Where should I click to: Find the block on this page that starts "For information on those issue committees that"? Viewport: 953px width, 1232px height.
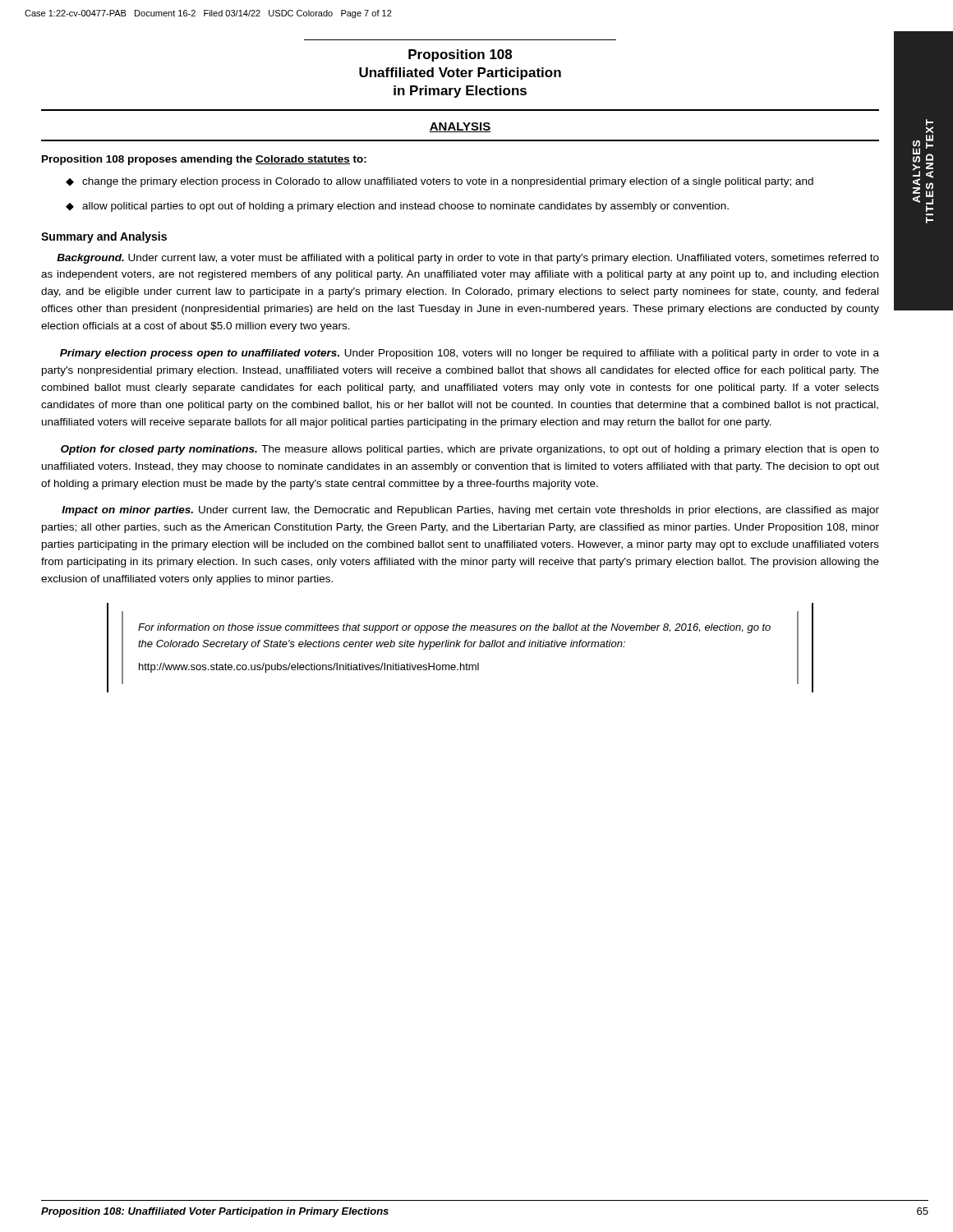pyautogui.click(x=460, y=647)
